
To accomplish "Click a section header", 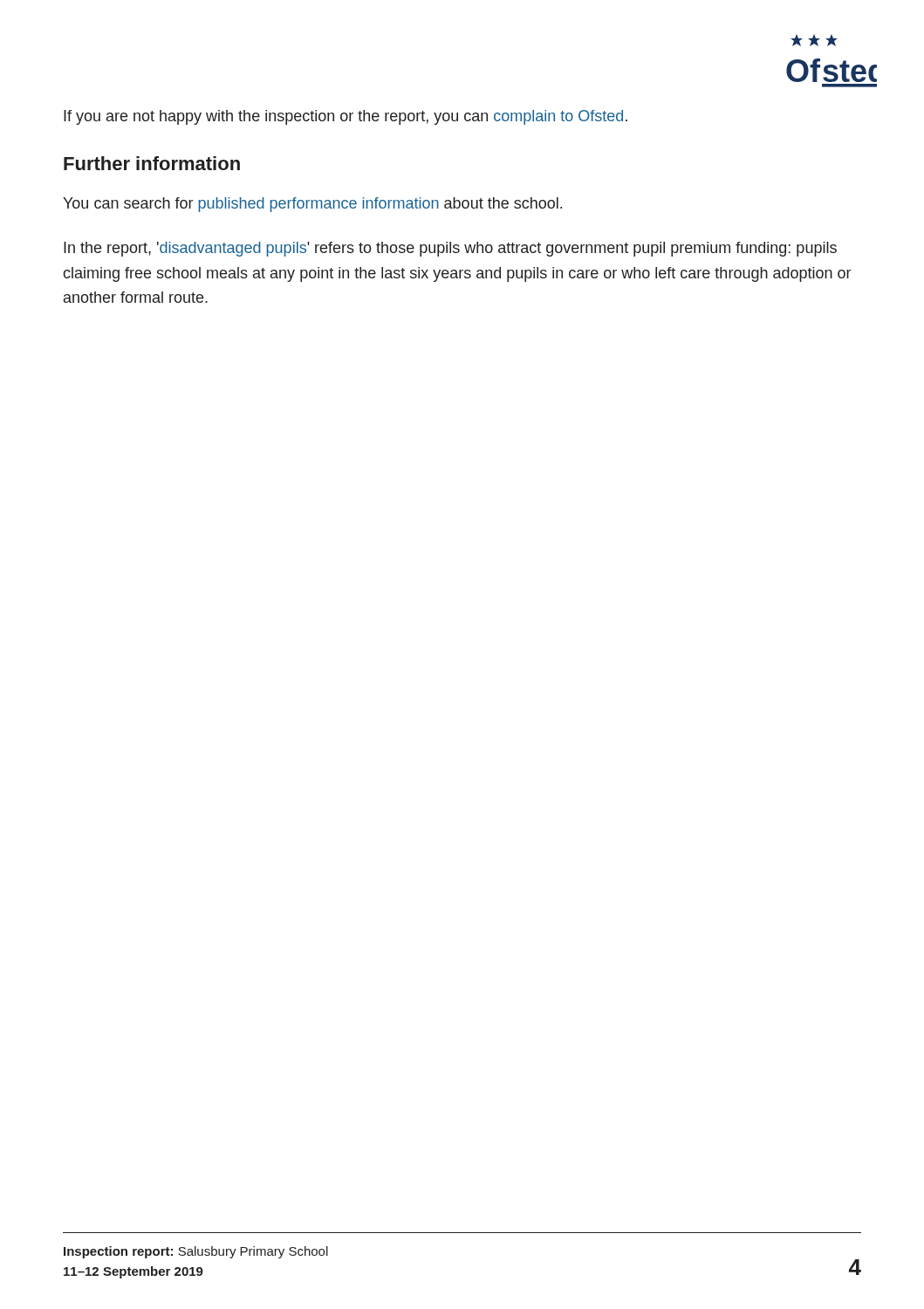I will tap(152, 164).
